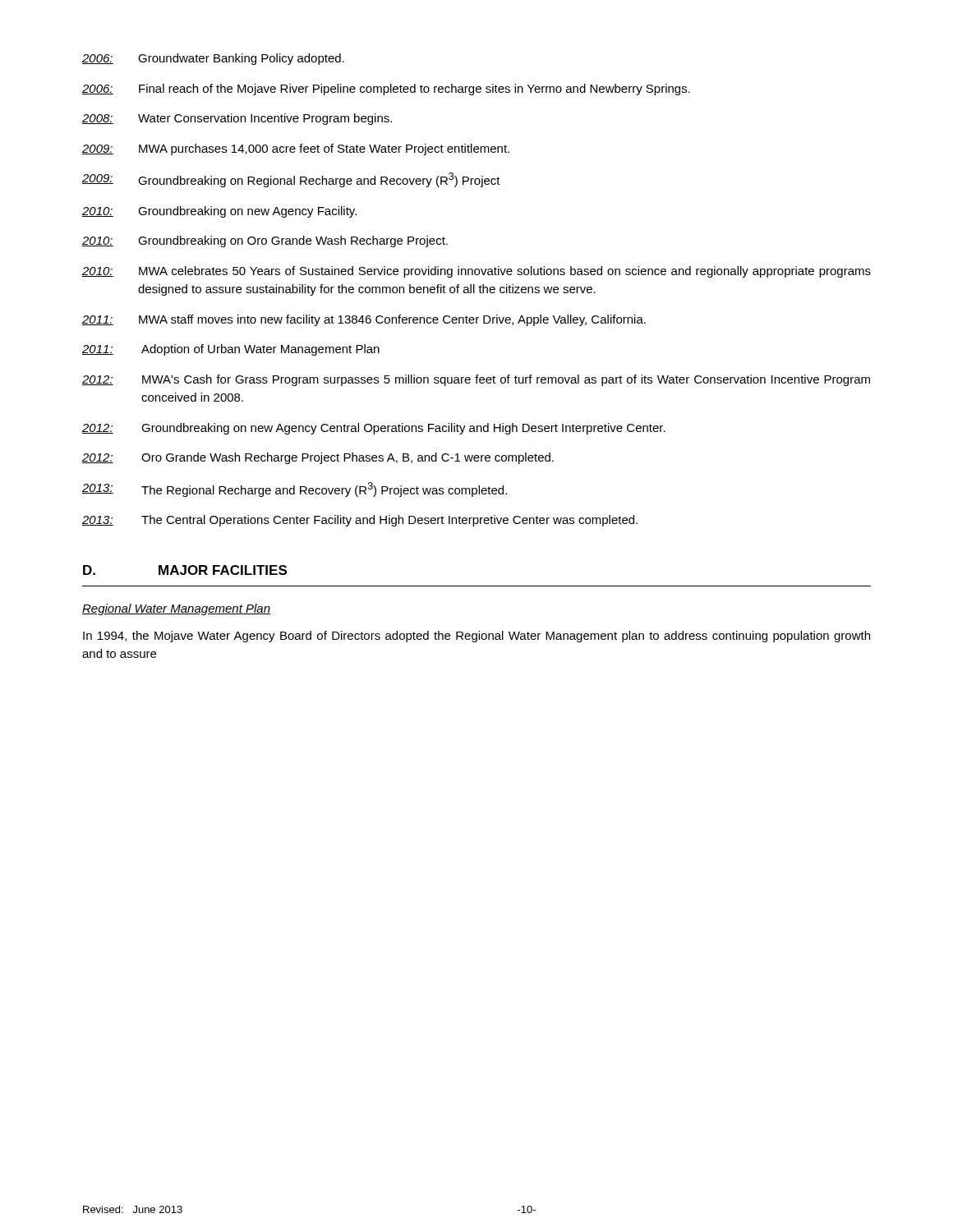953x1232 pixels.
Task: Select the list item that reads "2008: Water Conservation"
Action: point(237,119)
